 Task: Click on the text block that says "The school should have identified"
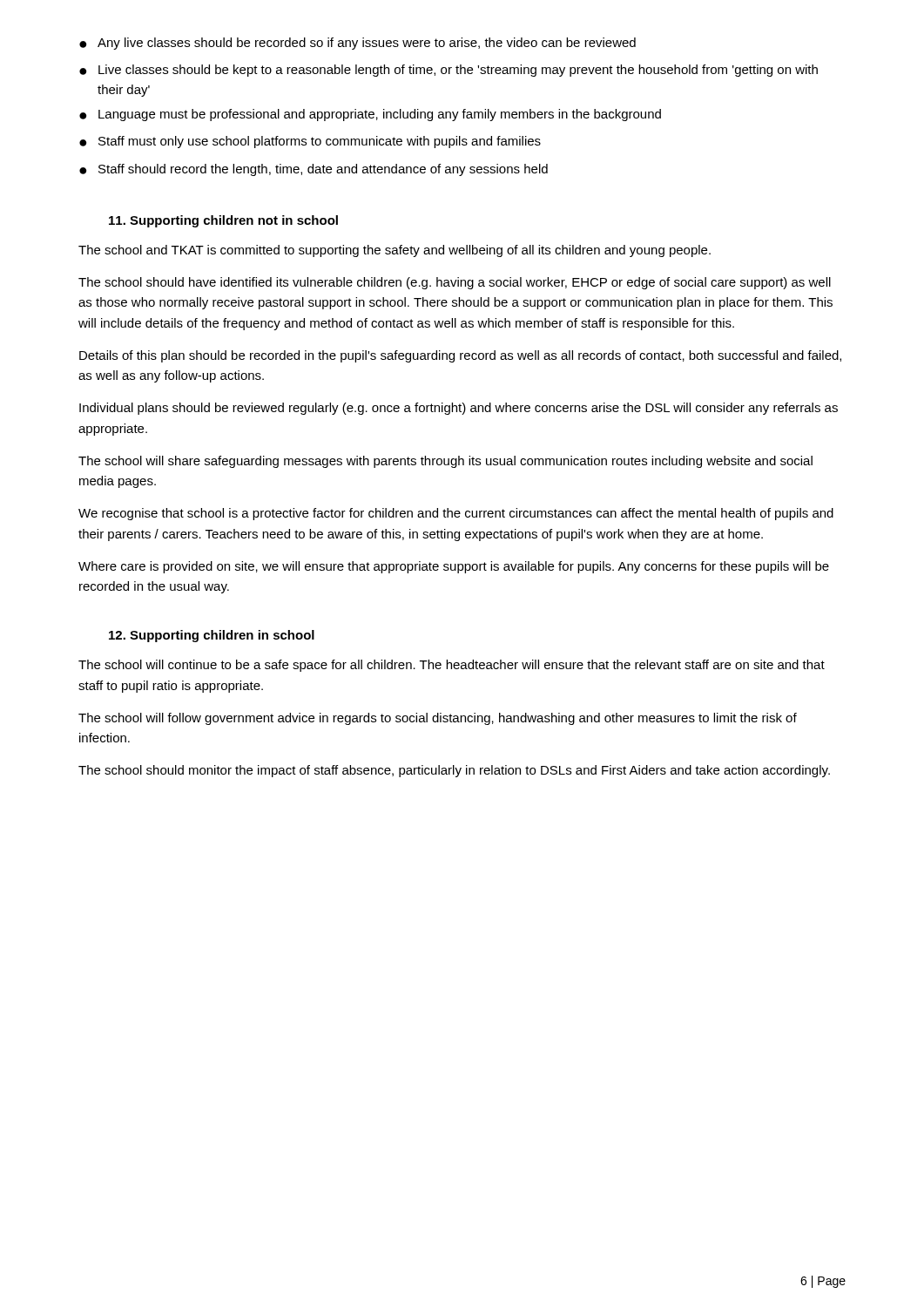tap(456, 302)
